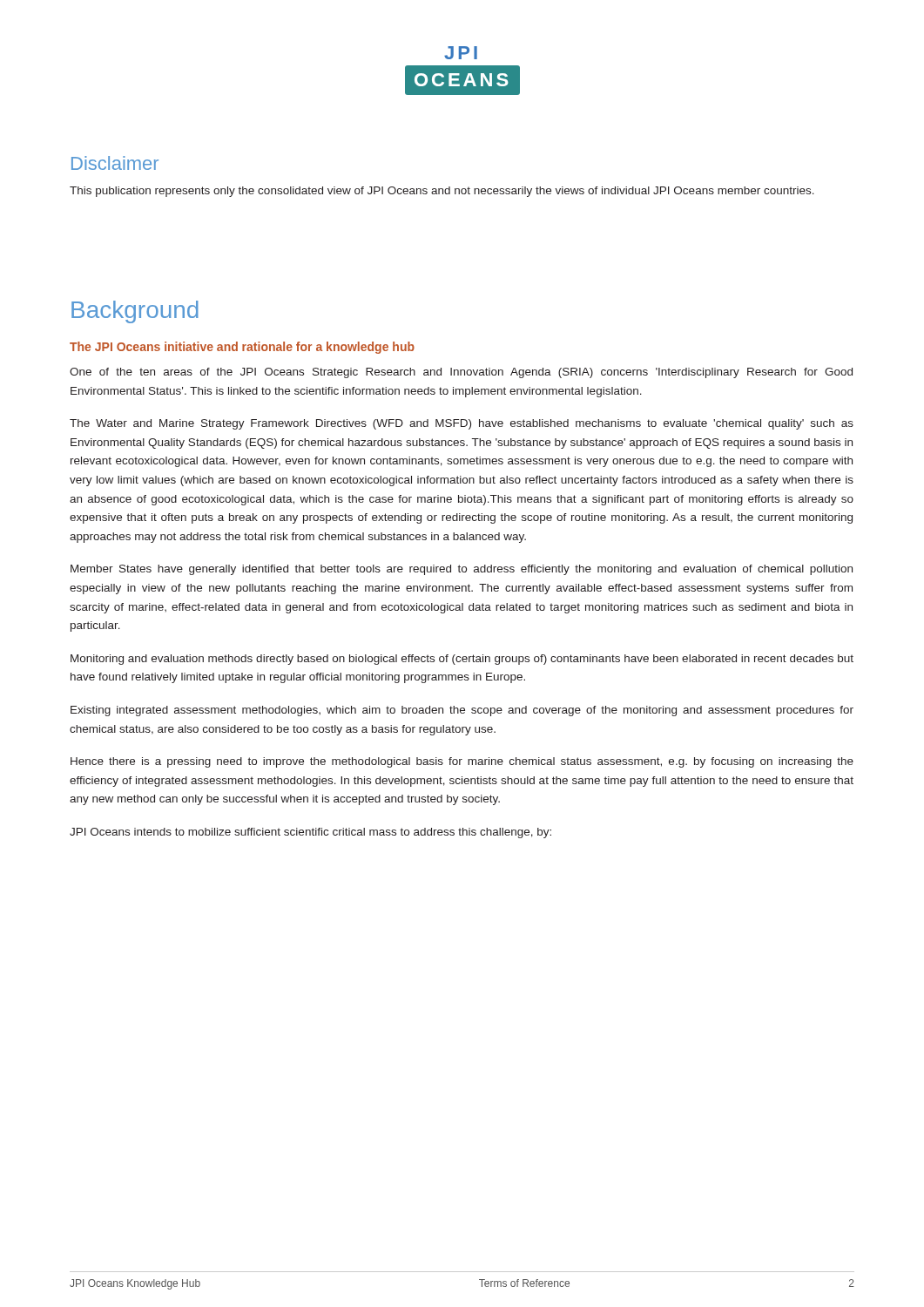Click the passage that begins "Hence there is"
924x1307 pixels.
(462, 780)
